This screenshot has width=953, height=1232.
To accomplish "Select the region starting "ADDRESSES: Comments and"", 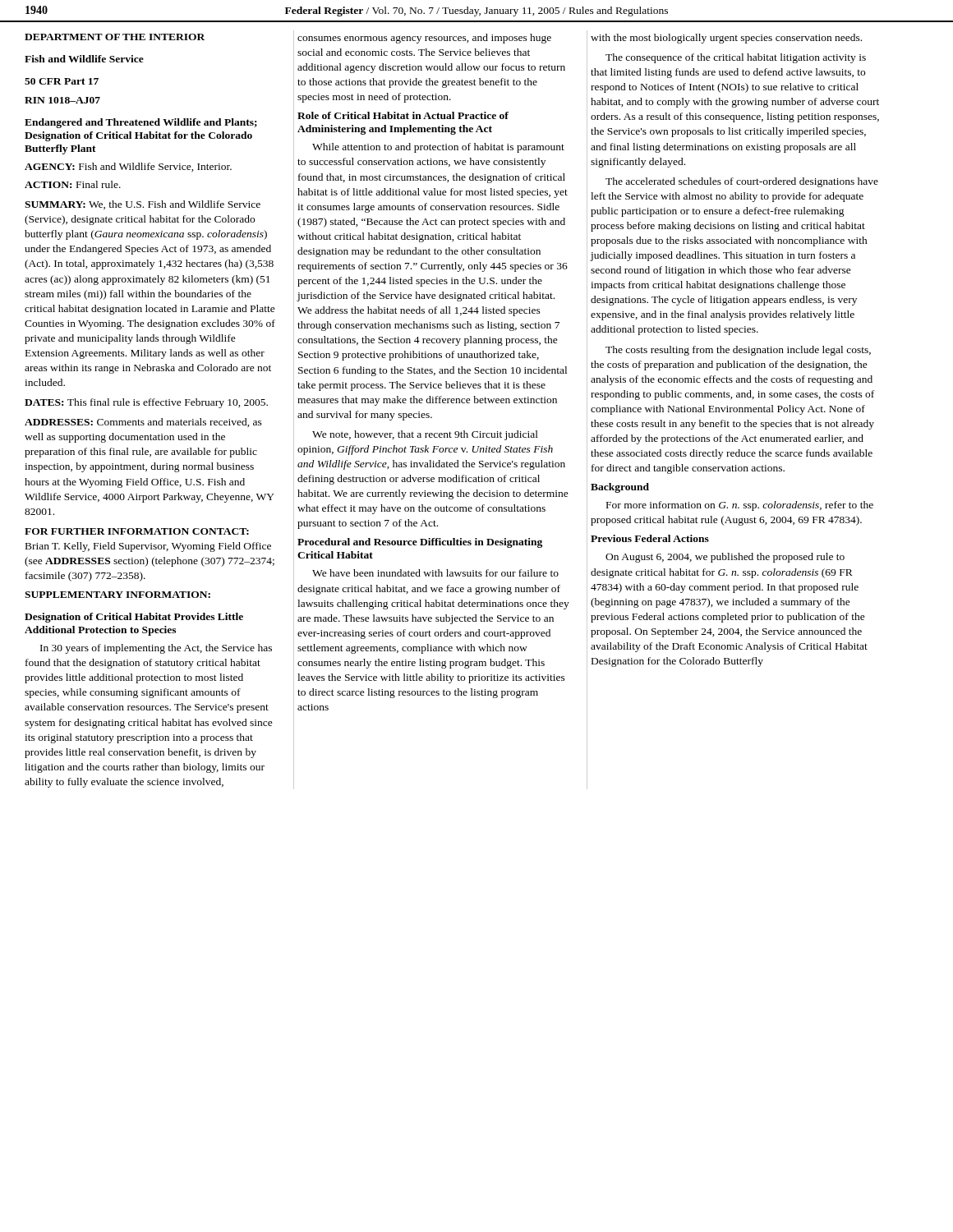I will pyautogui.click(x=149, y=466).
